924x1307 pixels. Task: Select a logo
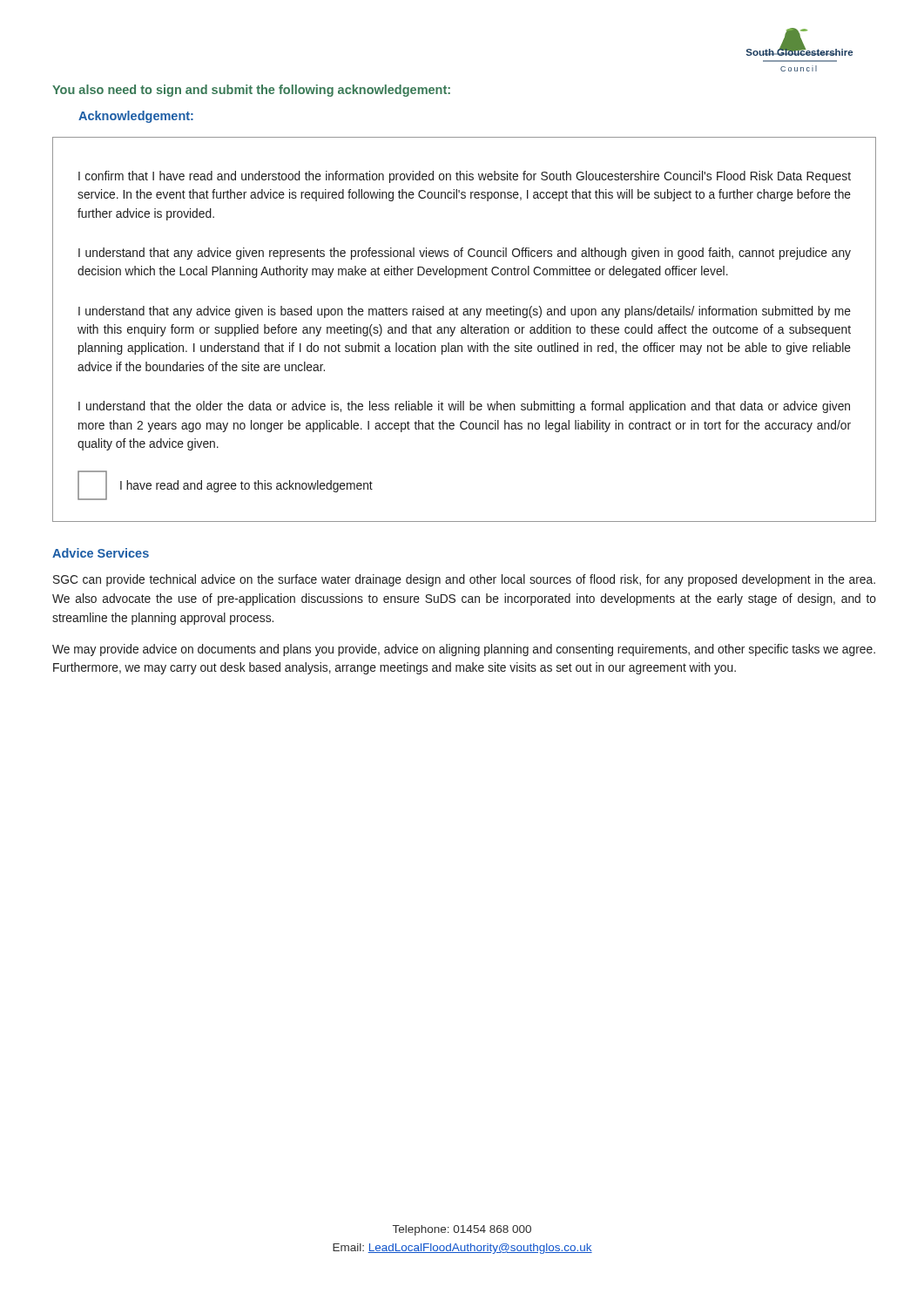(x=800, y=50)
